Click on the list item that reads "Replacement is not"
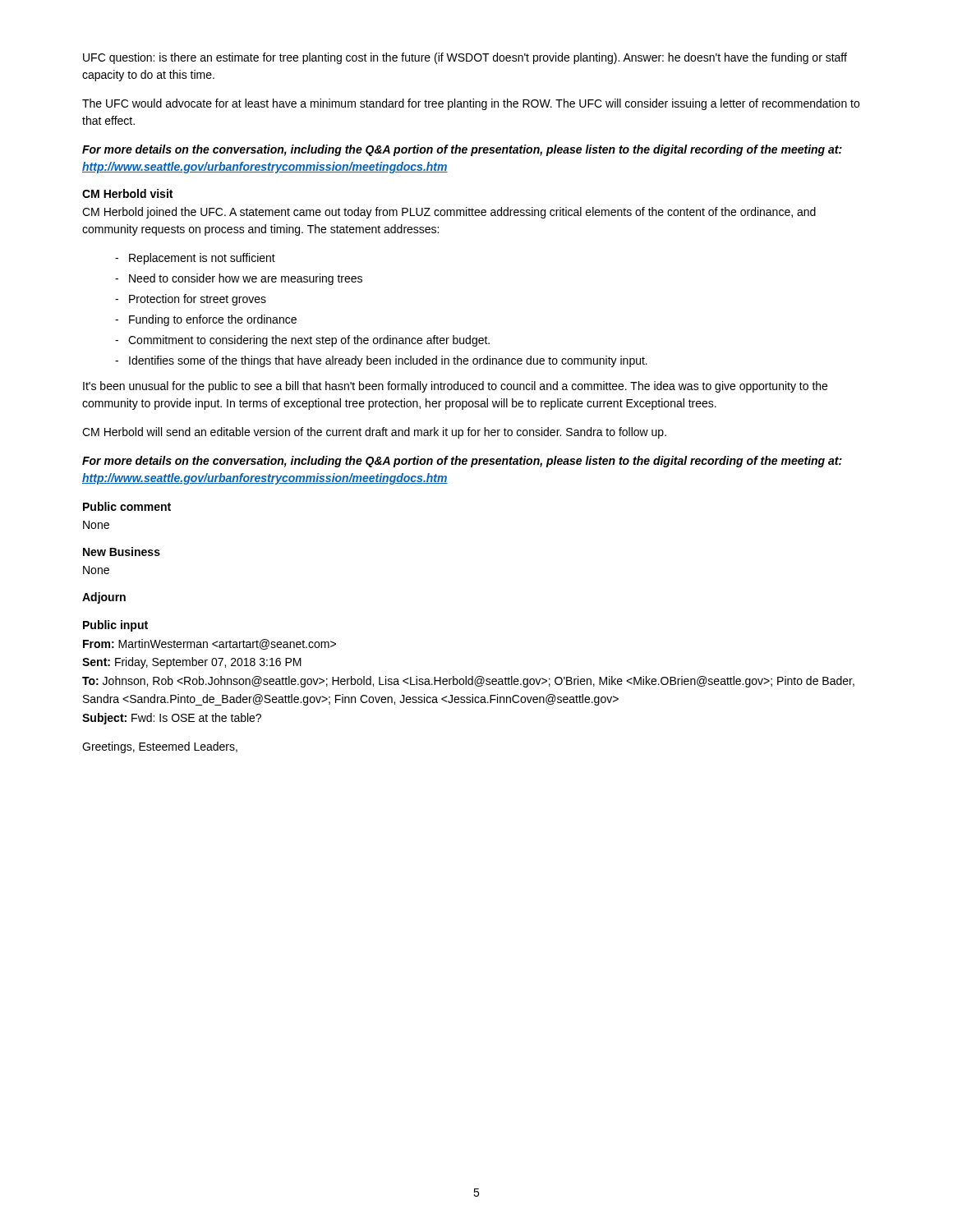The width and height of the screenshot is (953, 1232). point(202,258)
